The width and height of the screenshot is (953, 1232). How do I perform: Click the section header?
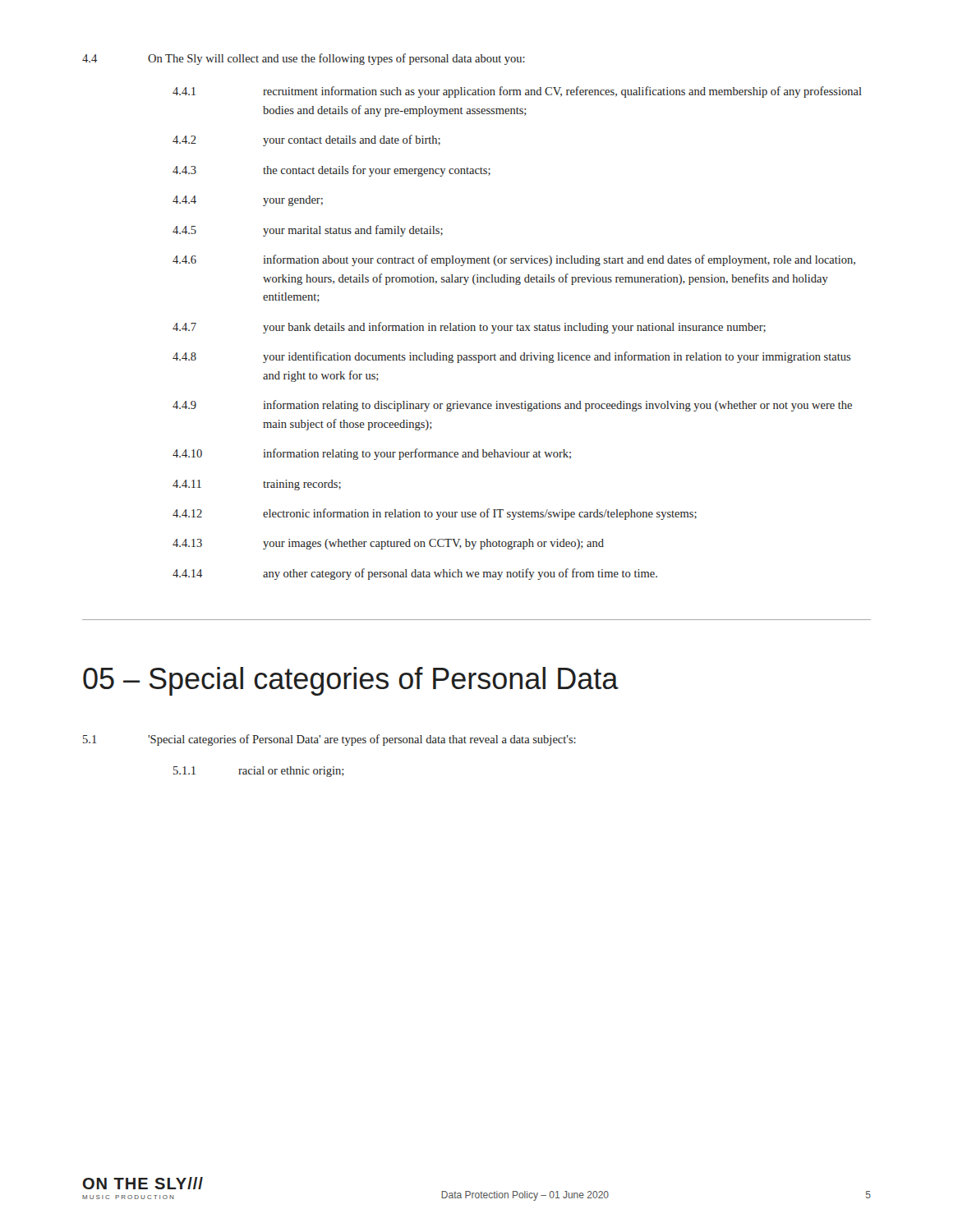476,679
